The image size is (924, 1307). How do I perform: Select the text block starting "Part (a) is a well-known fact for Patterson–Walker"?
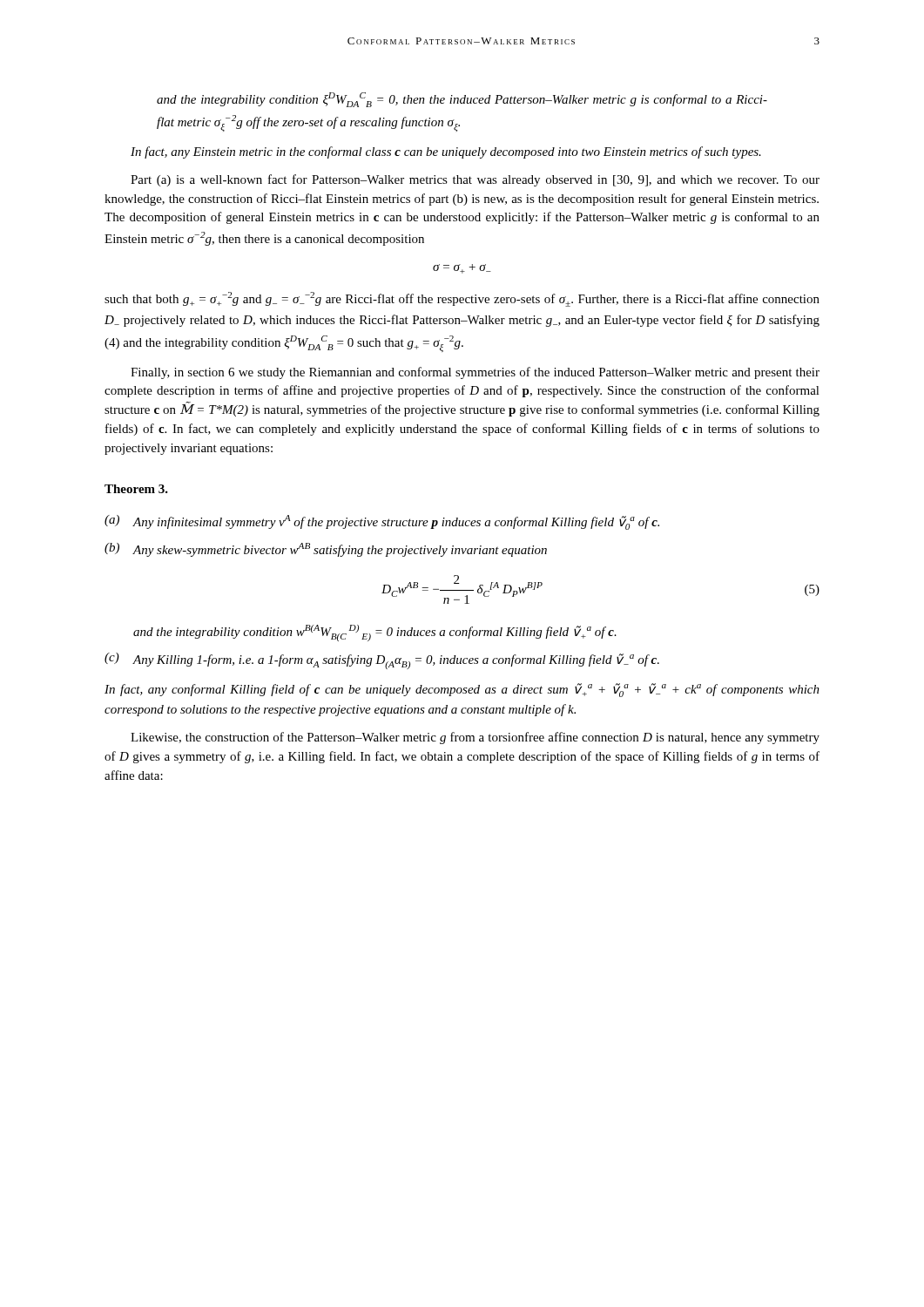pos(462,210)
